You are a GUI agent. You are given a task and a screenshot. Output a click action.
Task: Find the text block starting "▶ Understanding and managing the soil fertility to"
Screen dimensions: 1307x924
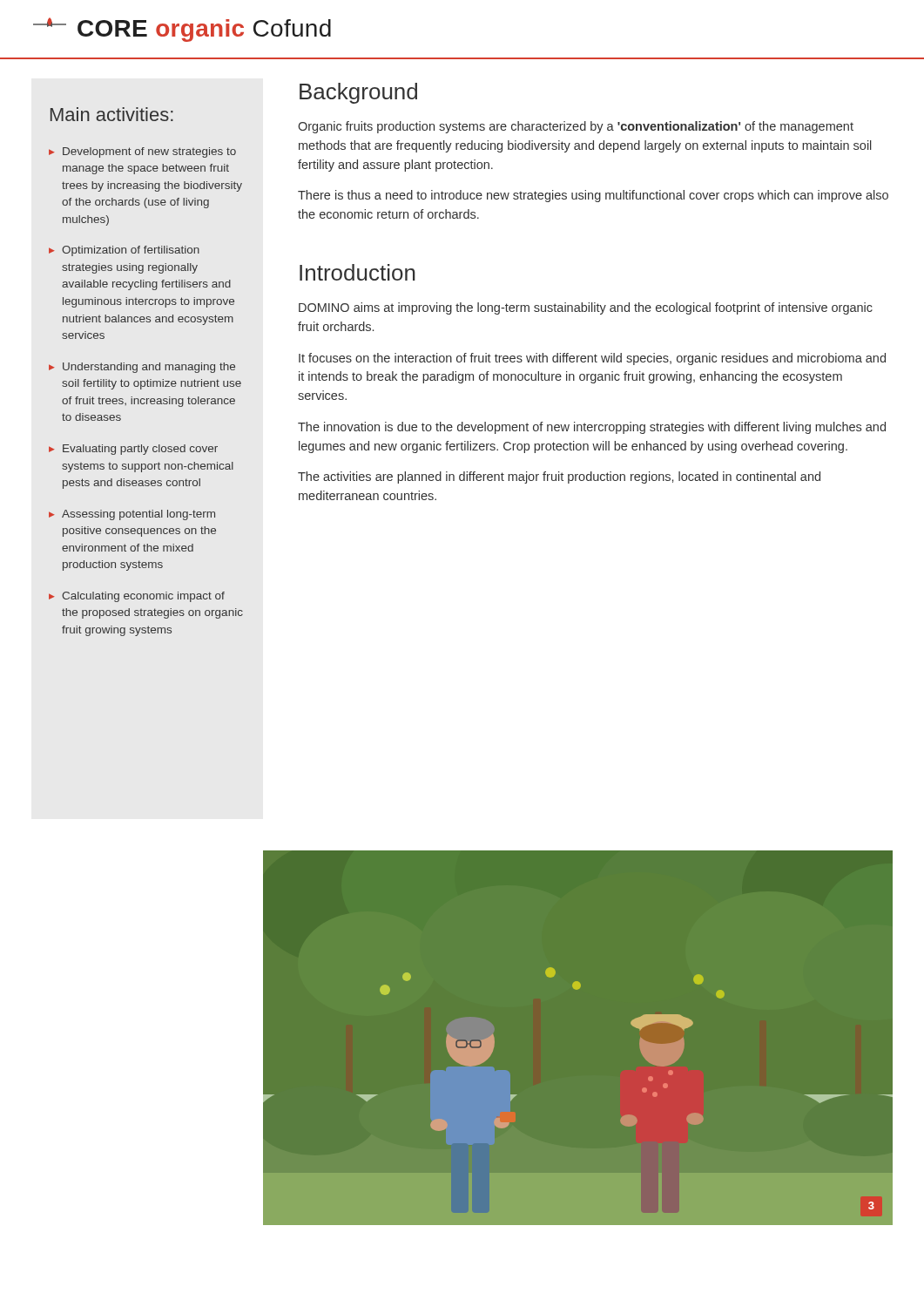pos(146,392)
